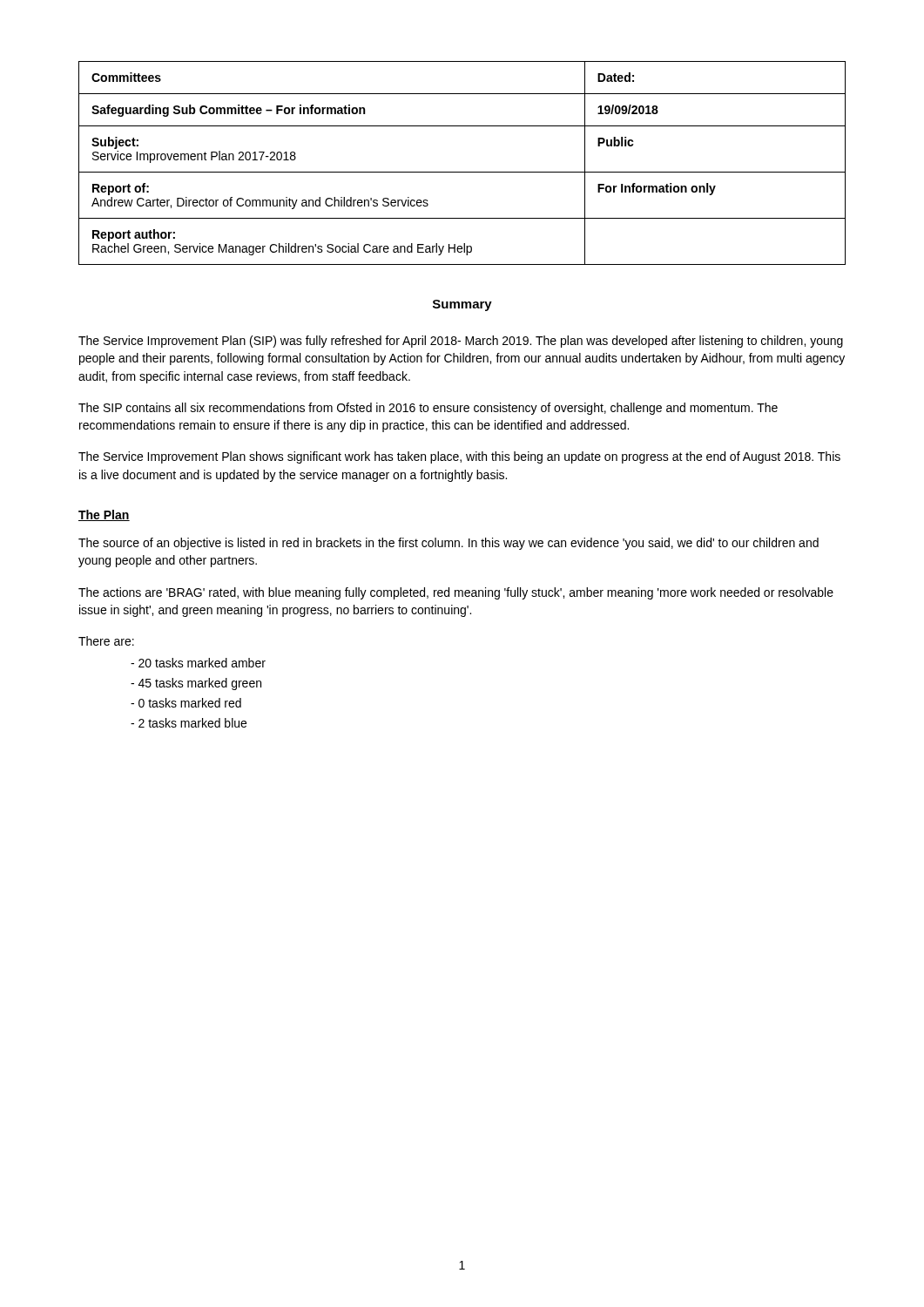Viewport: 924px width, 1307px height.
Task: Point to the text starting "The SIP contains all"
Action: 428,417
